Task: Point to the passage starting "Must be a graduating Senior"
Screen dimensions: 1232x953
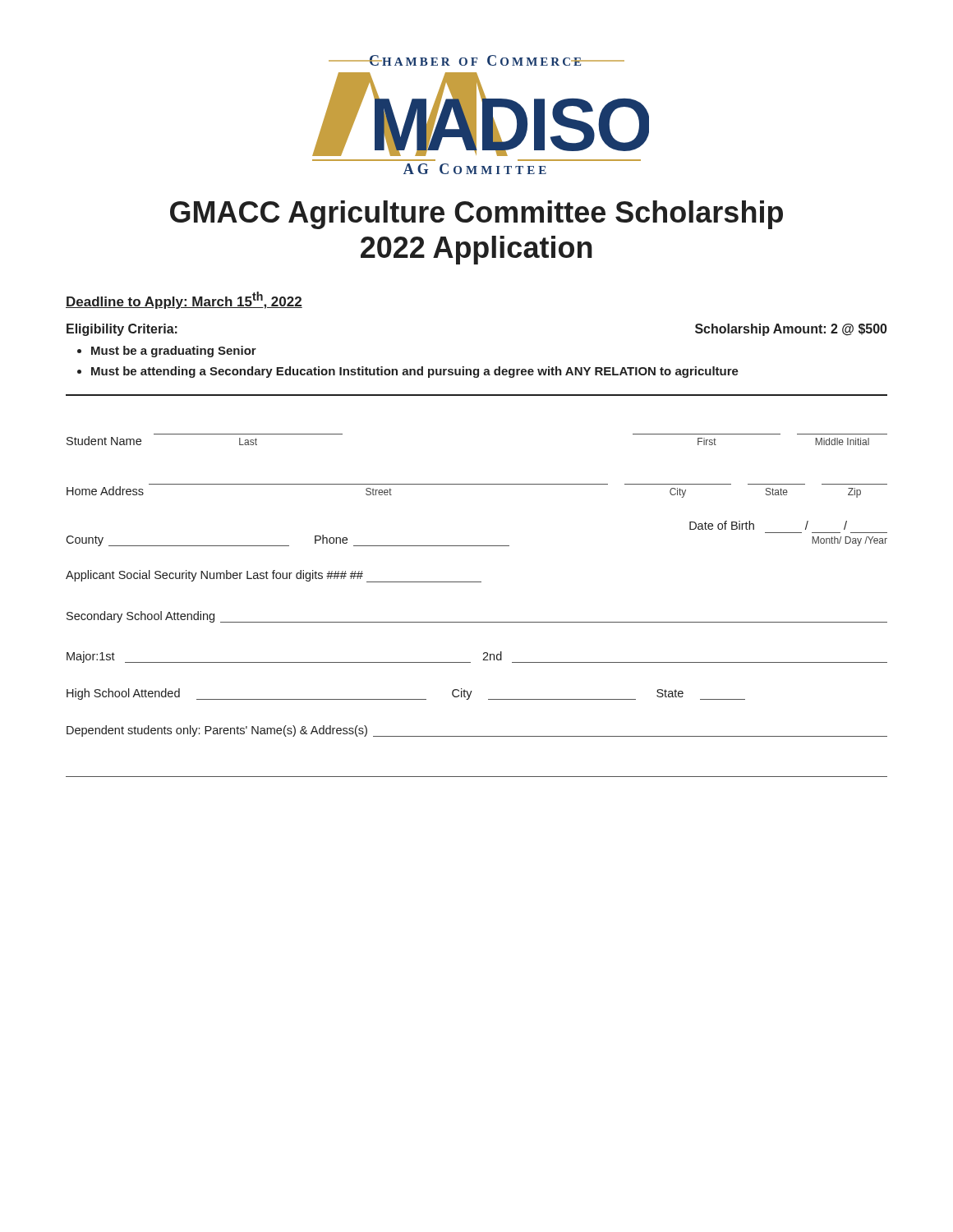Action: pos(173,350)
